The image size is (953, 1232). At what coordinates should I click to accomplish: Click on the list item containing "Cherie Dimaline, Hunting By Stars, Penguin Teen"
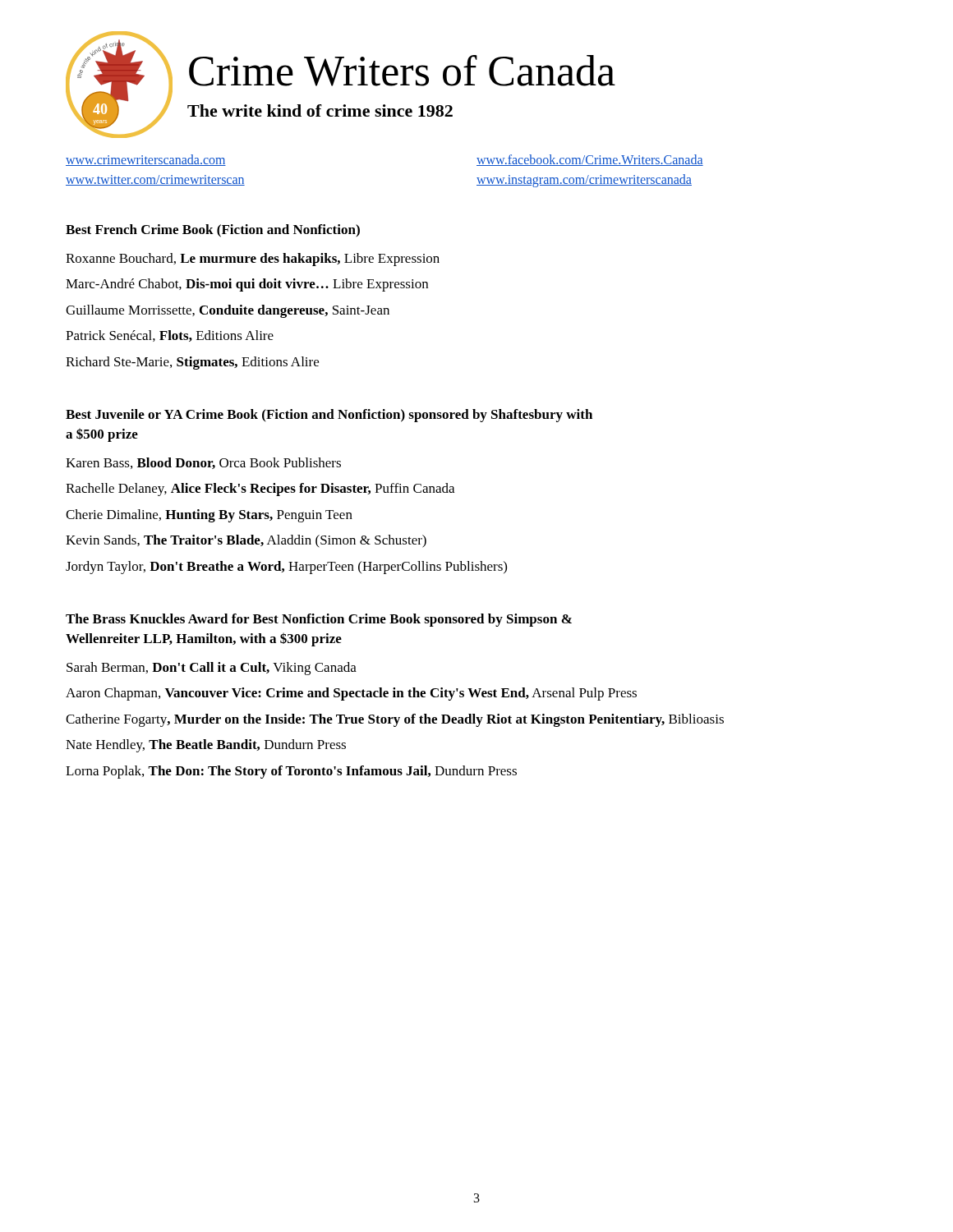[209, 514]
